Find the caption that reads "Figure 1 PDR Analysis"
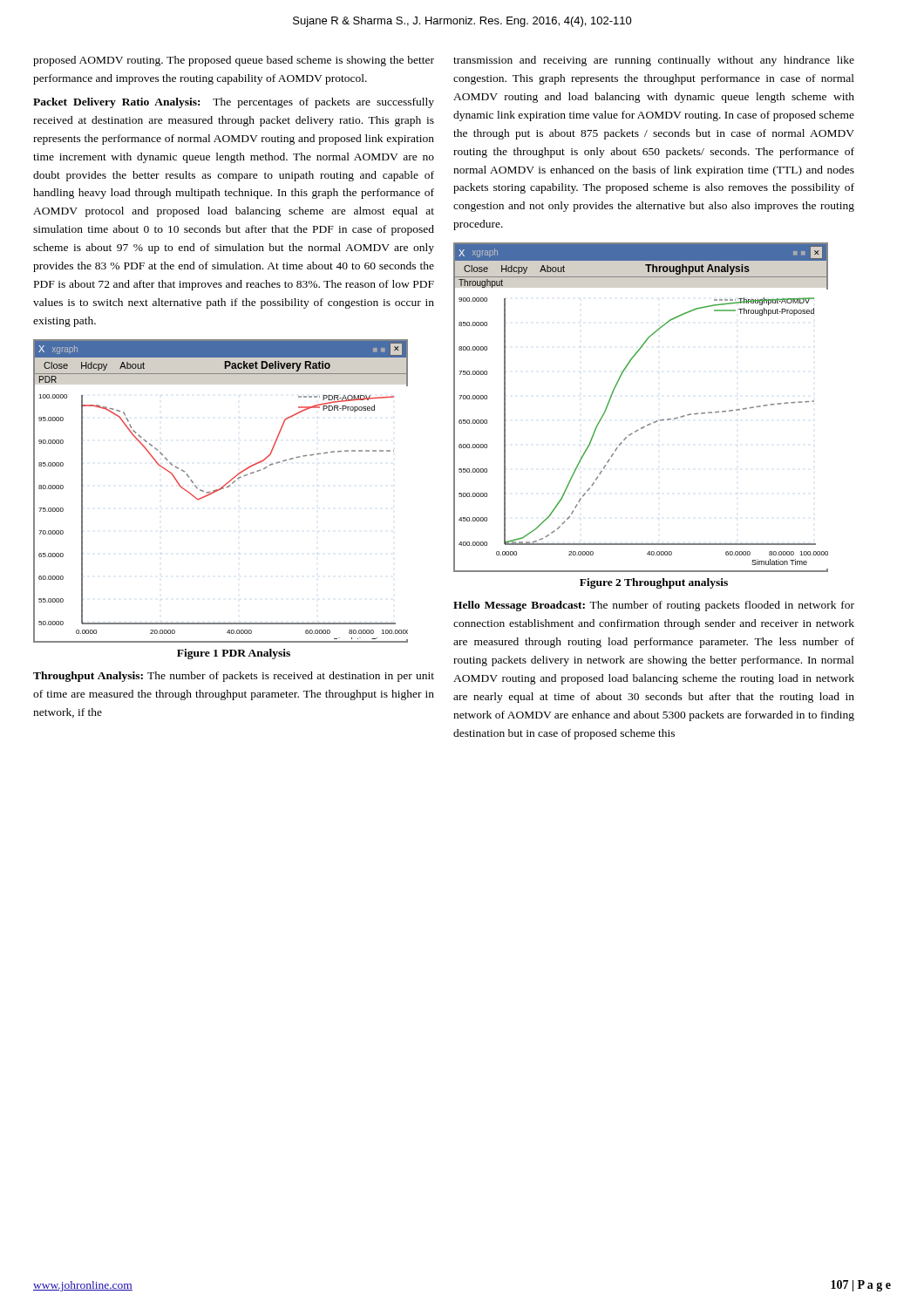Viewport: 924px width, 1308px height. point(234,653)
